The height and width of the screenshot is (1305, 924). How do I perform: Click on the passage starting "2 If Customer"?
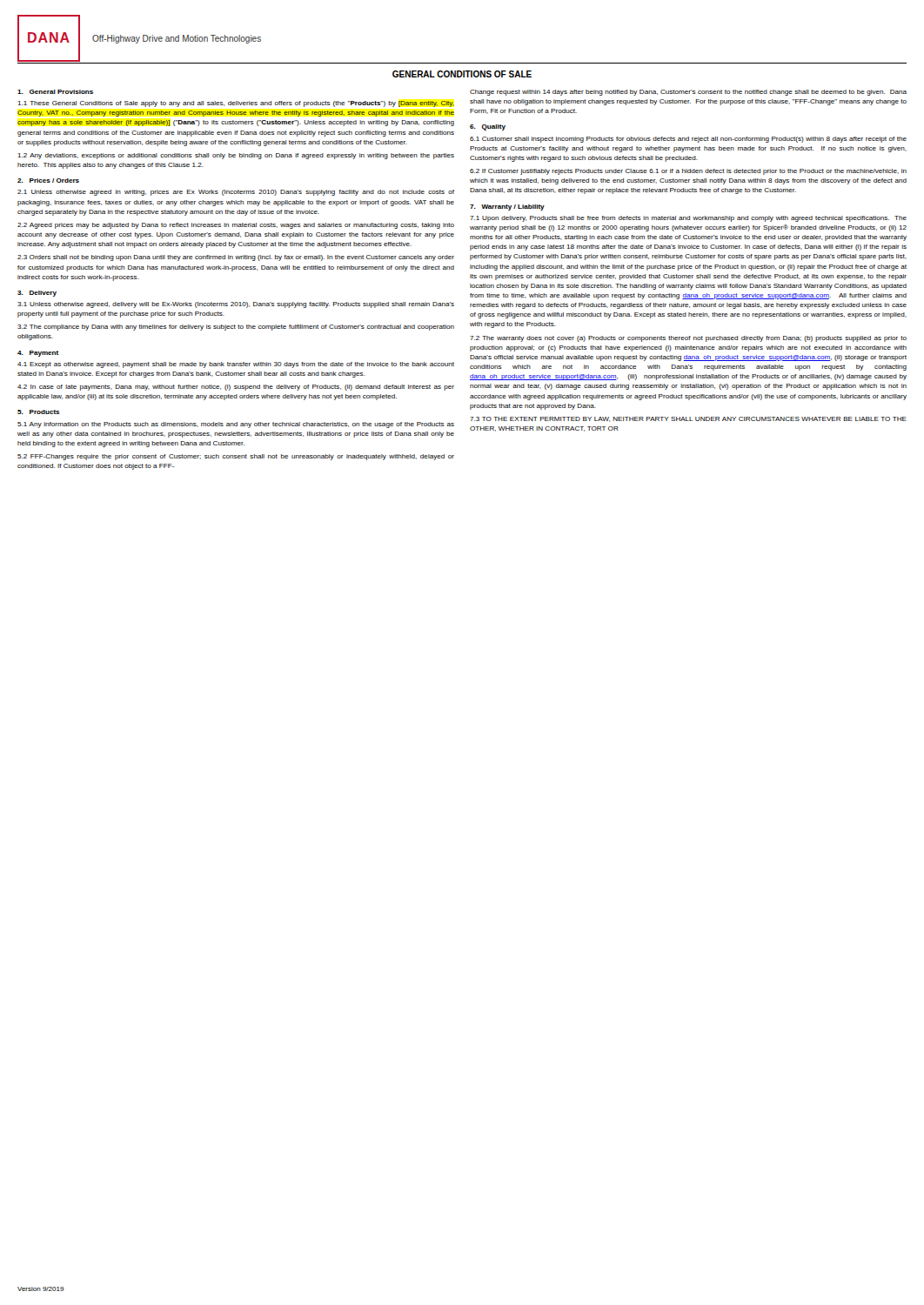(x=688, y=181)
